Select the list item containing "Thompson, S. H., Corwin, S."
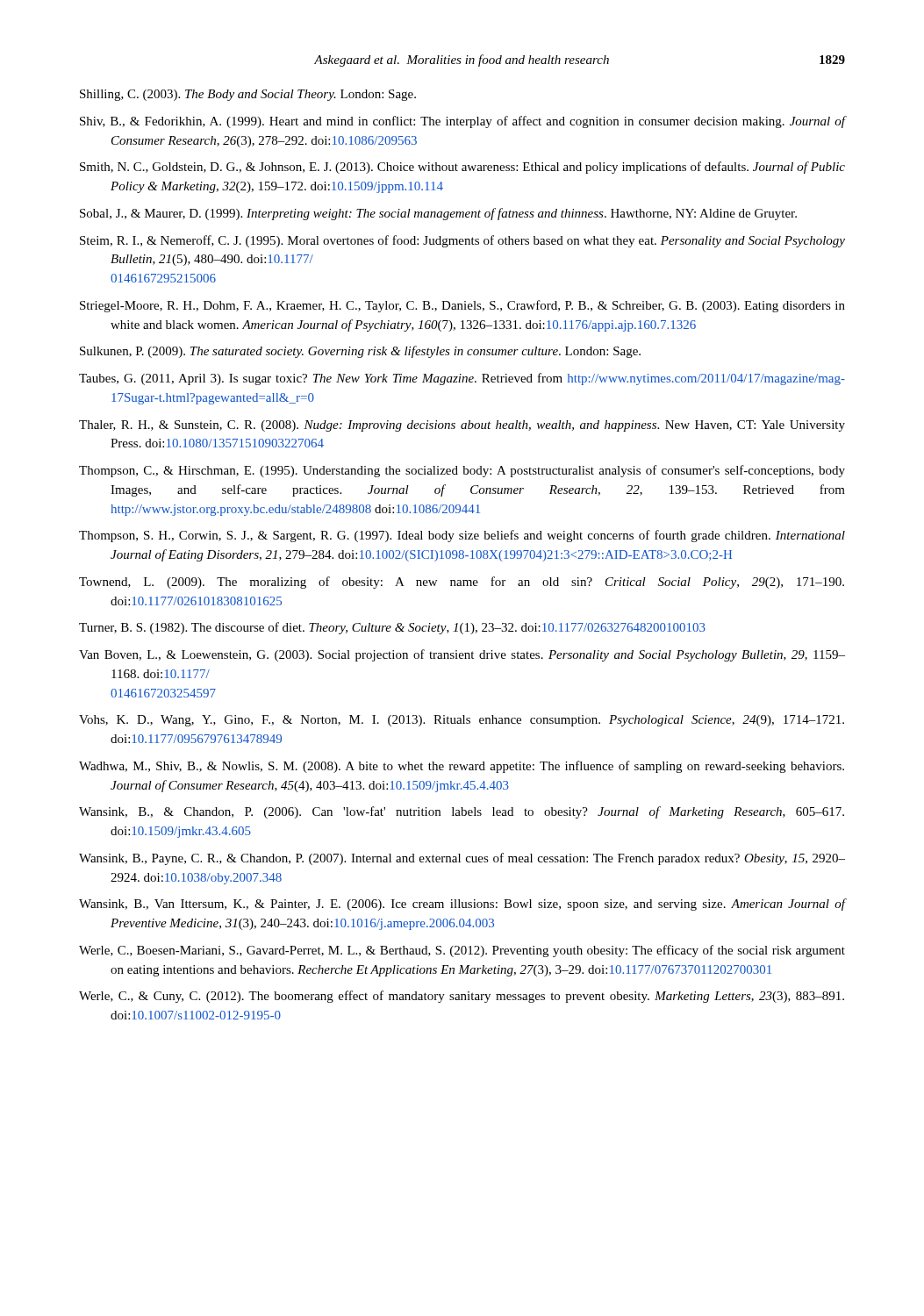This screenshot has height=1316, width=924. tap(462, 546)
